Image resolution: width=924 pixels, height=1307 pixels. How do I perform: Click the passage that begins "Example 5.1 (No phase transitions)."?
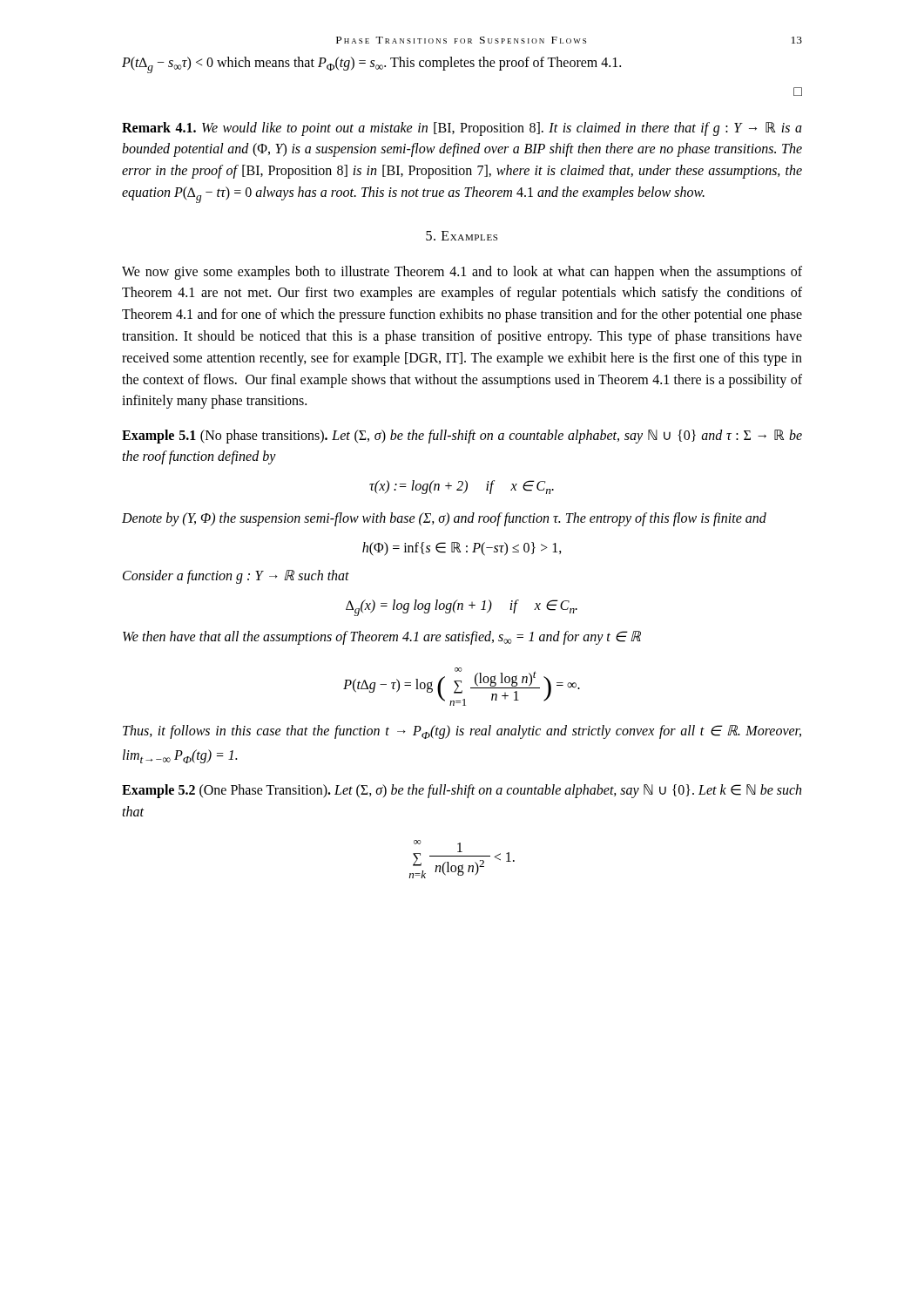point(462,446)
